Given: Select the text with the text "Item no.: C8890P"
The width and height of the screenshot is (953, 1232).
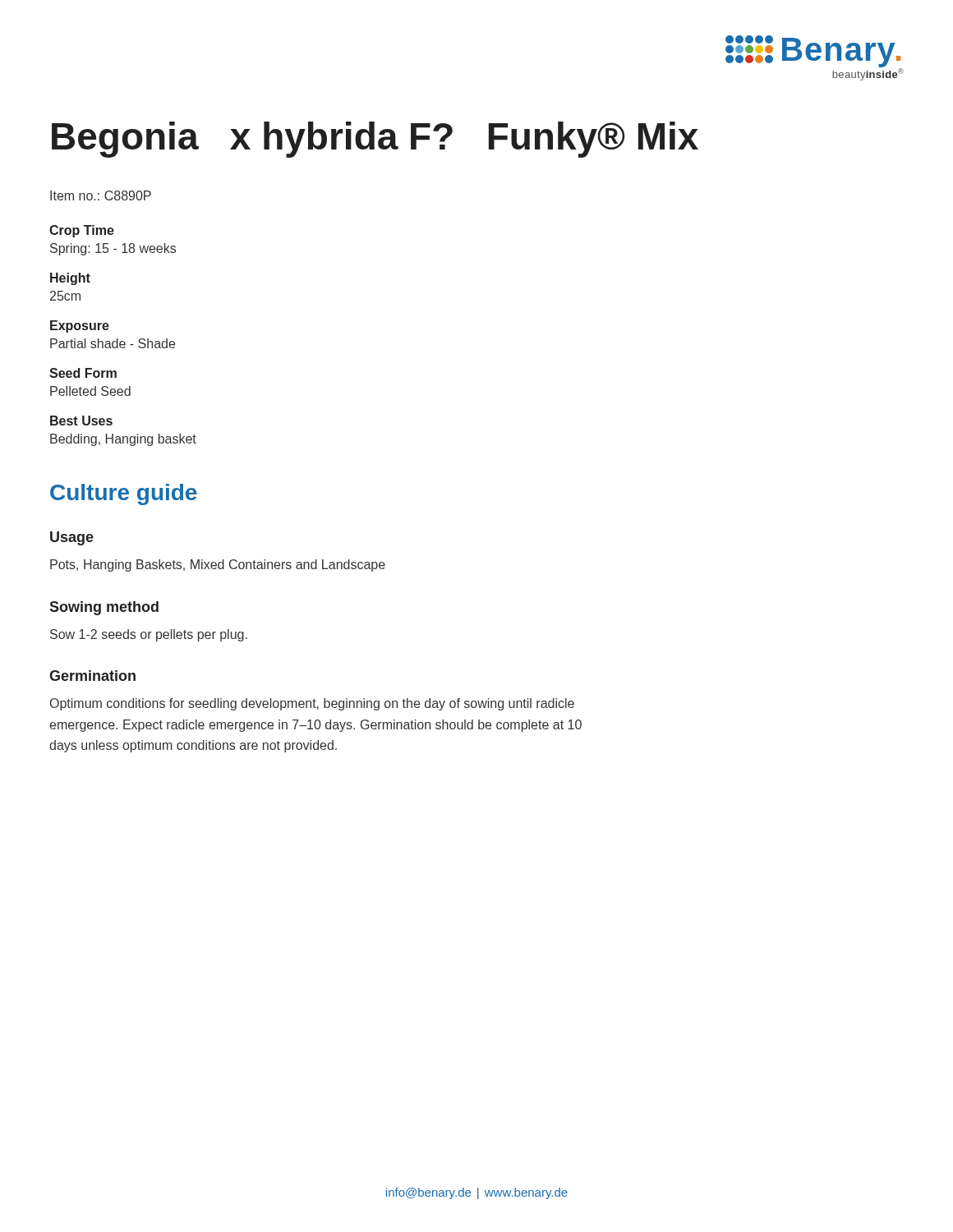Looking at the screenshot, I should (x=100, y=196).
